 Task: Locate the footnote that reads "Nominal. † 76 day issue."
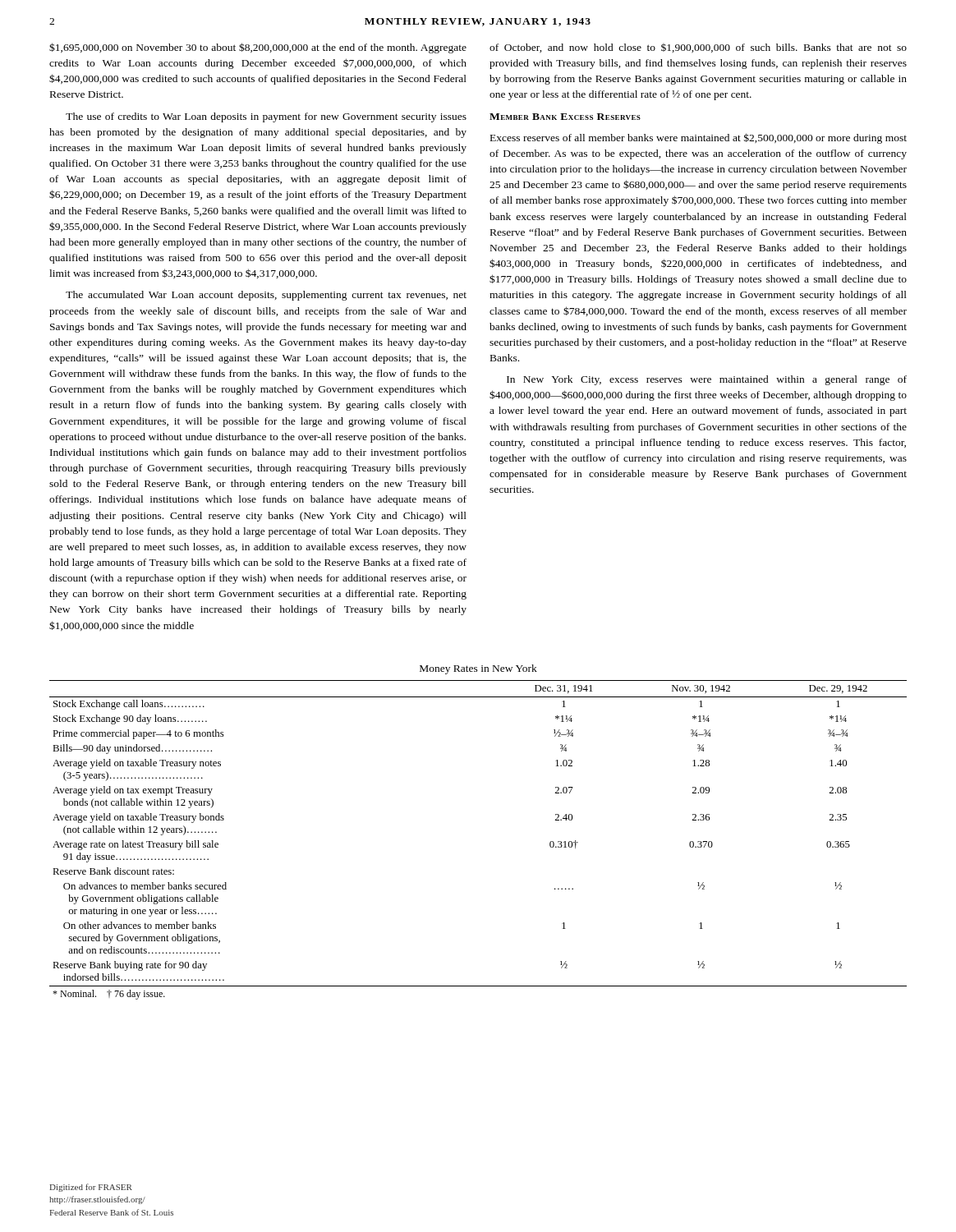pyautogui.click(x=109, y=994)
